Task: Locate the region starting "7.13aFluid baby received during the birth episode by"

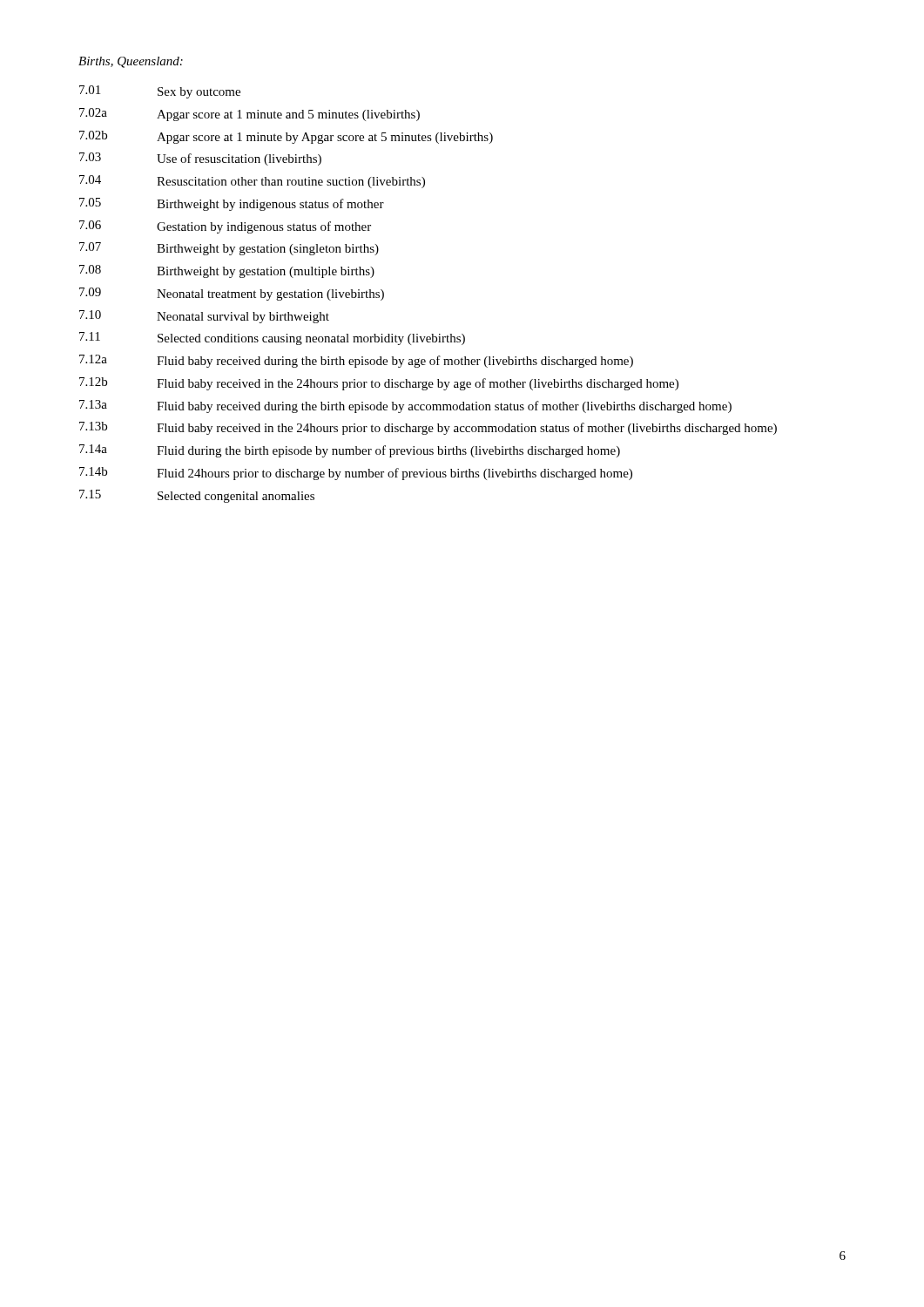Action: pyautogui.click(x=462, y=406)
